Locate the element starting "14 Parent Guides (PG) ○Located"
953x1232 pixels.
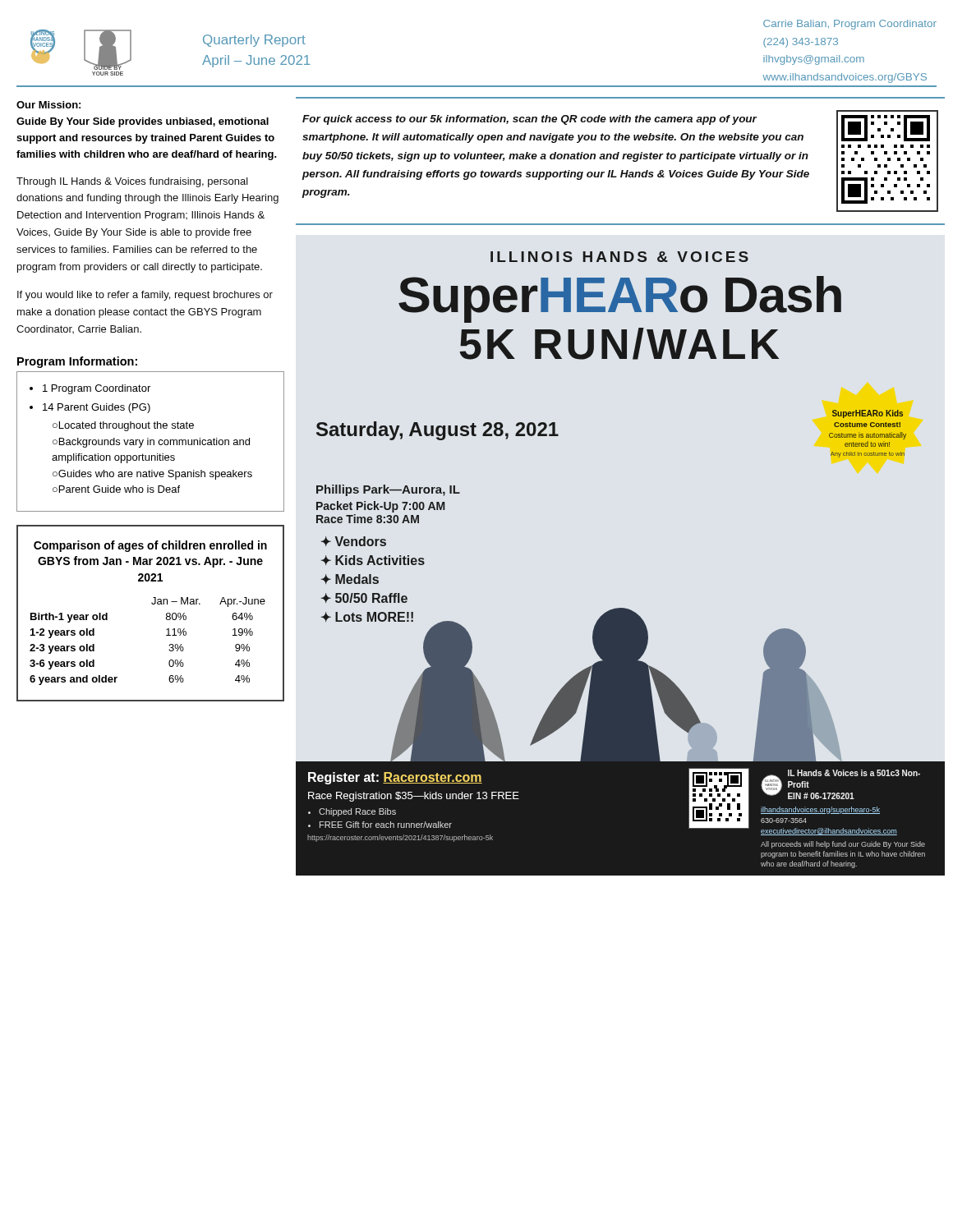click(x=157, y=449)
